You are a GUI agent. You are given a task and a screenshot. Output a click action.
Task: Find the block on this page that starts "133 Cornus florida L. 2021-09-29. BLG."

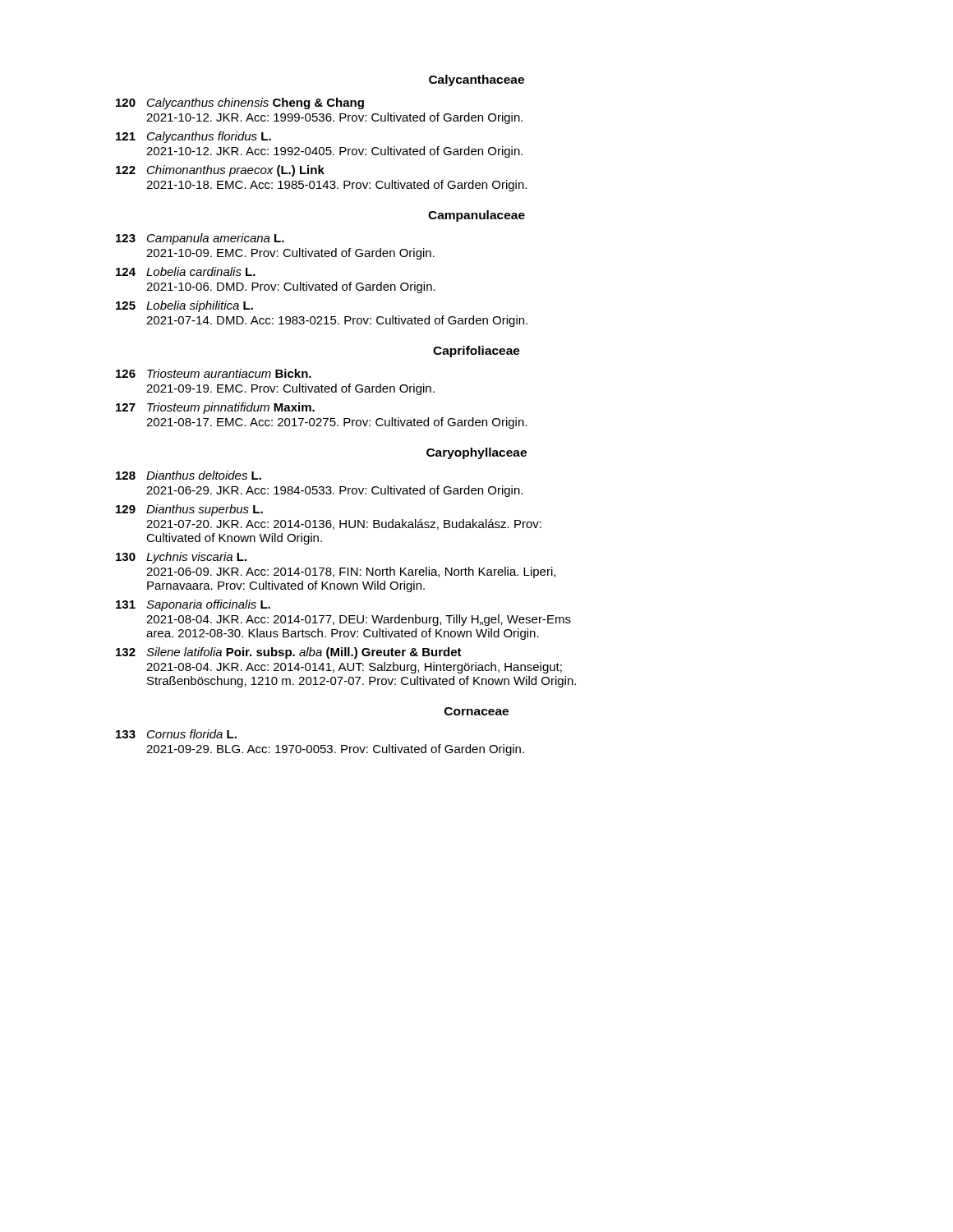click(476, 741)
